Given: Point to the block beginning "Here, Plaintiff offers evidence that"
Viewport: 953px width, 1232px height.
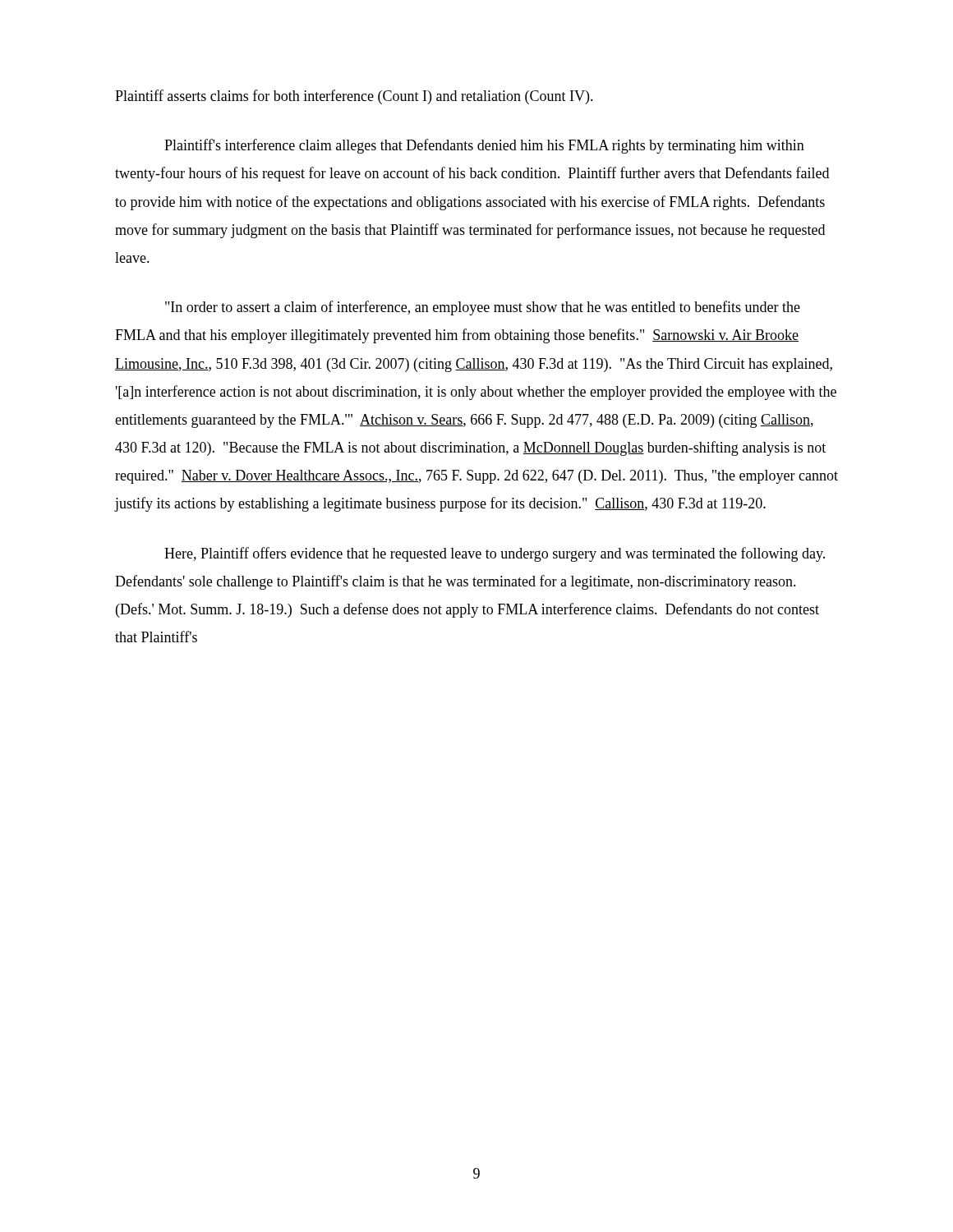Looking at the screenshot, I should point(472,595).
